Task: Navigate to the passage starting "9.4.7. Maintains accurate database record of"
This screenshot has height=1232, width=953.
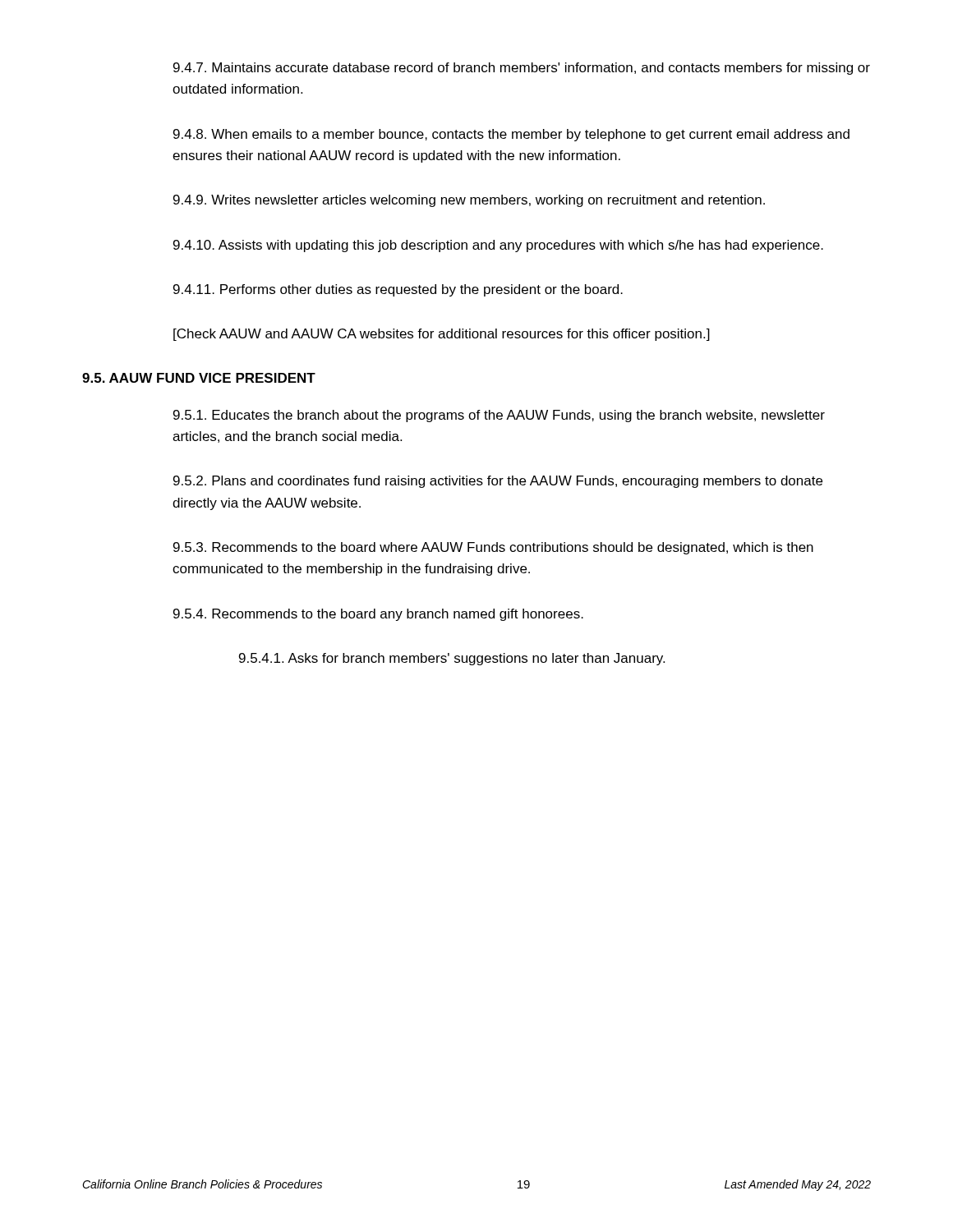Action: point(521,79)
